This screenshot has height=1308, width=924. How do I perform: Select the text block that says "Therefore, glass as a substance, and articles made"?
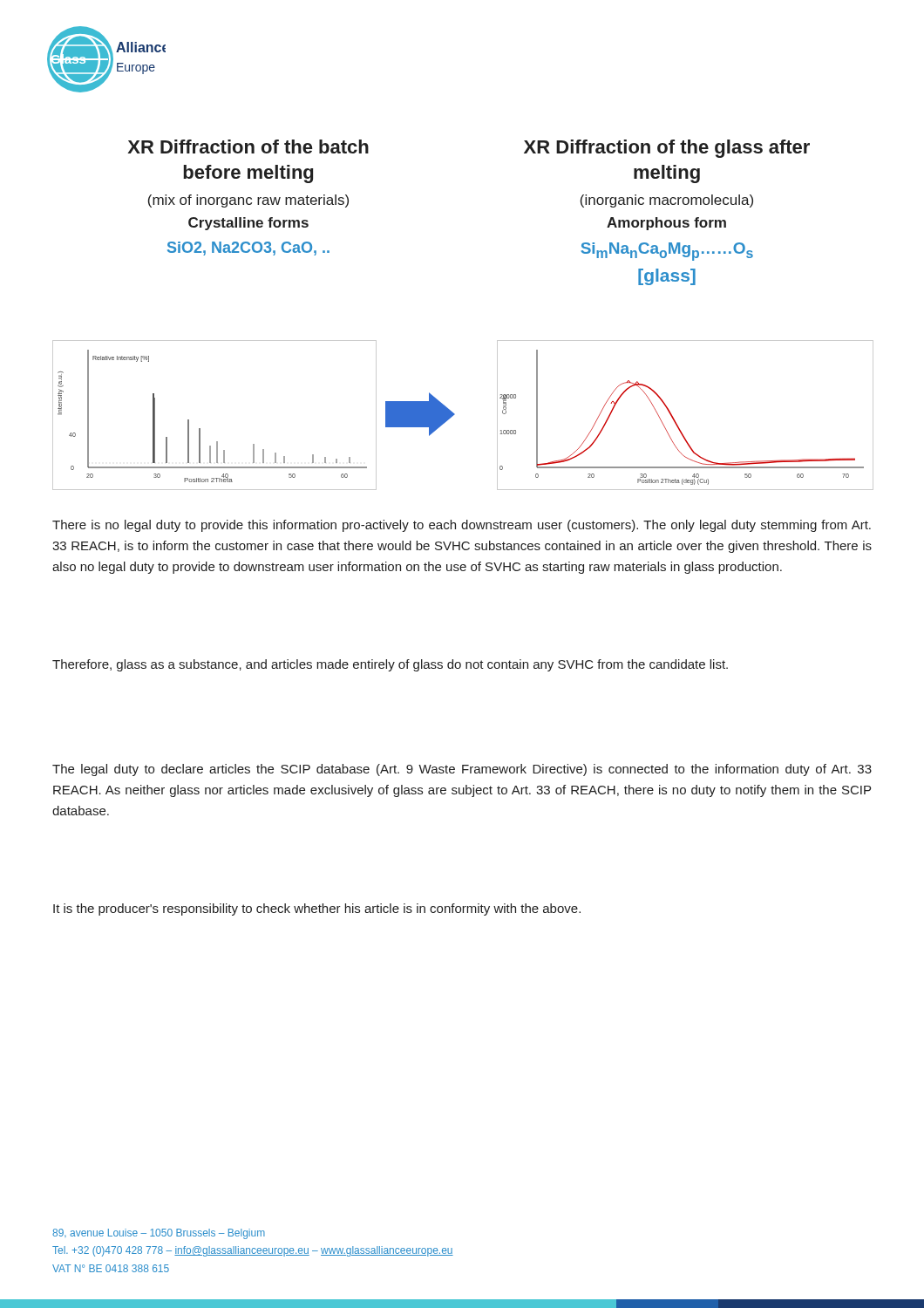391,664
